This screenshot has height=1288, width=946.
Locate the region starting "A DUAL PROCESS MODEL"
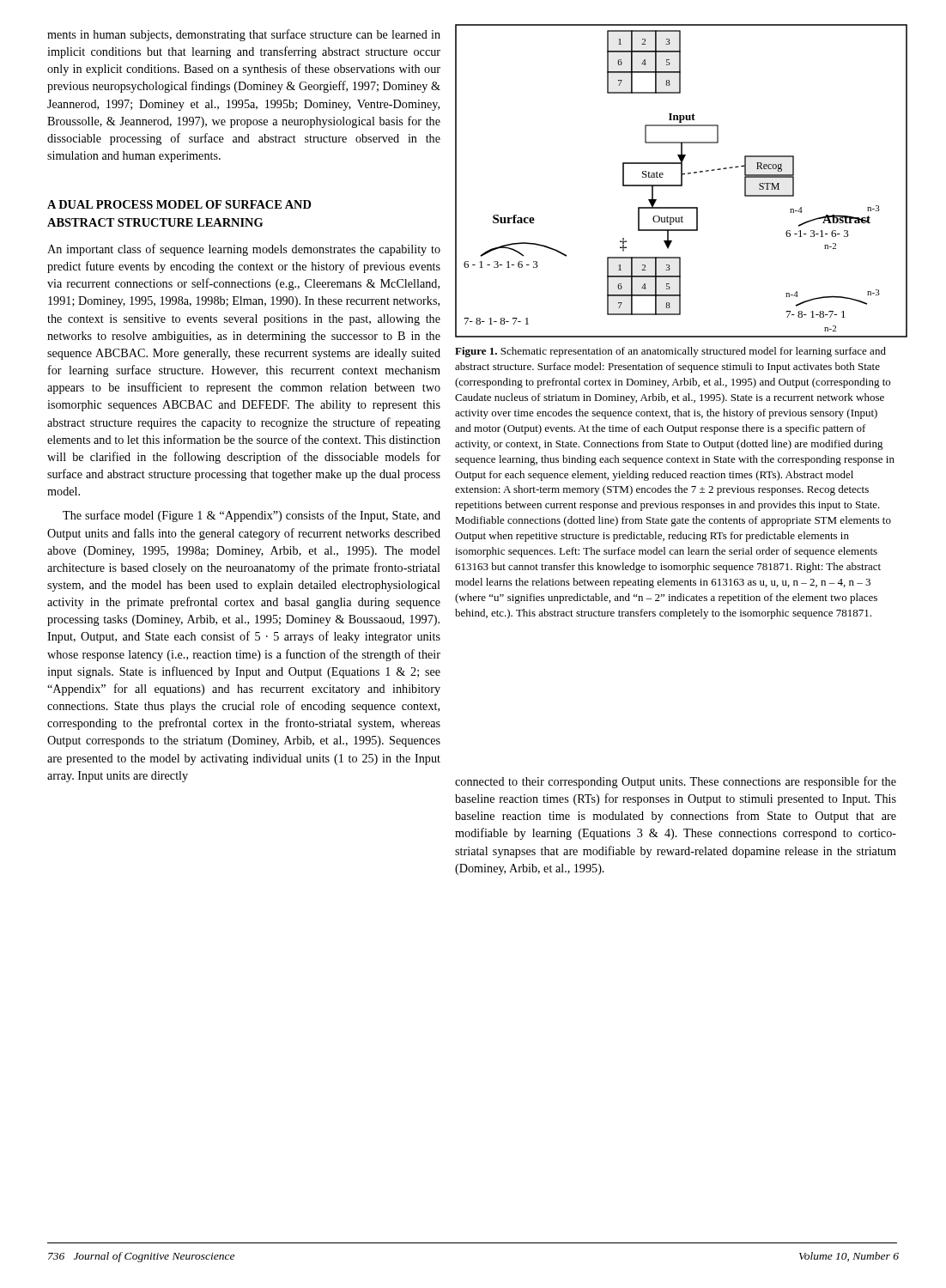[x=179, y=213]
